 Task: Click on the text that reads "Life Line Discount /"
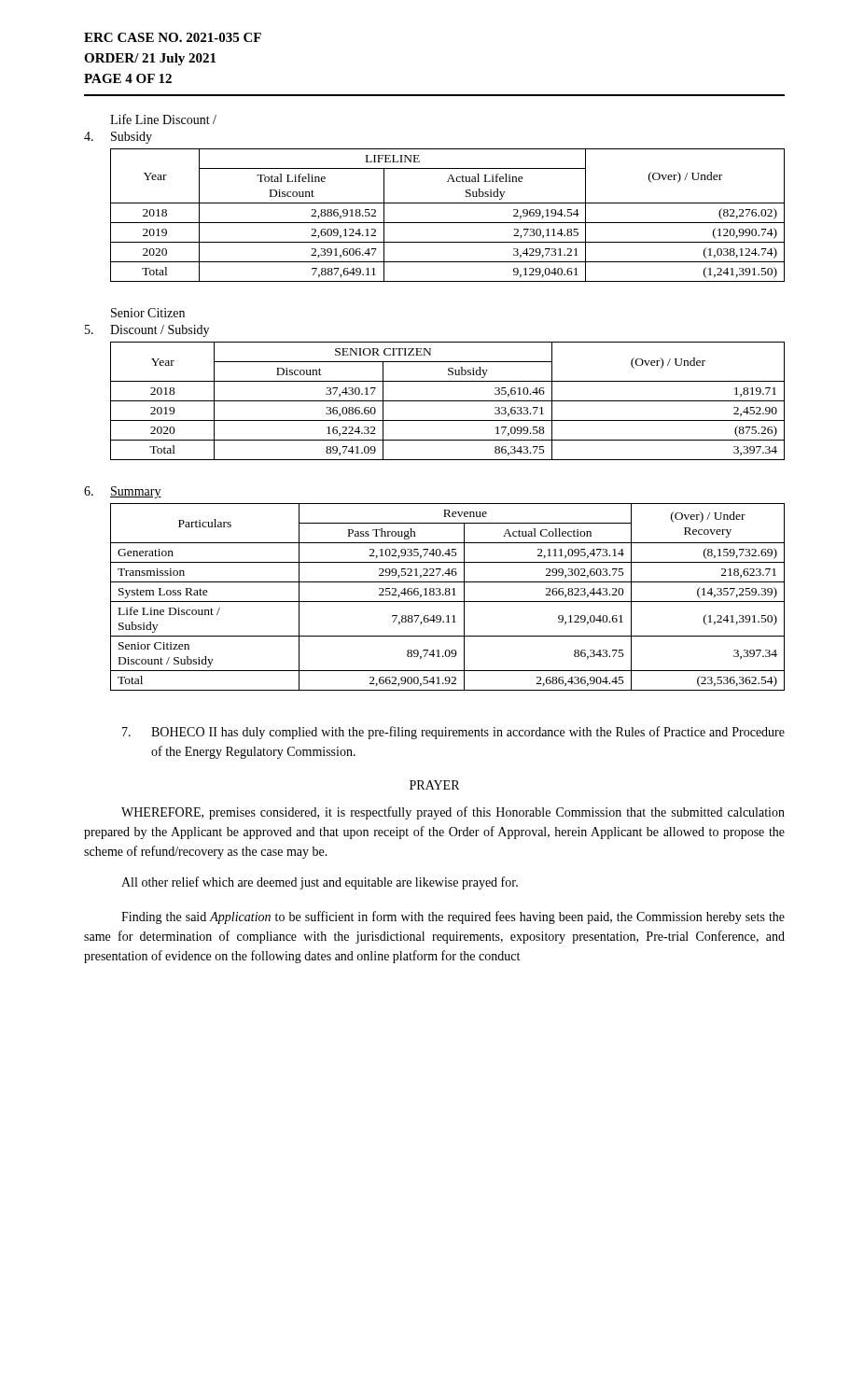click(x=163, y=120)
